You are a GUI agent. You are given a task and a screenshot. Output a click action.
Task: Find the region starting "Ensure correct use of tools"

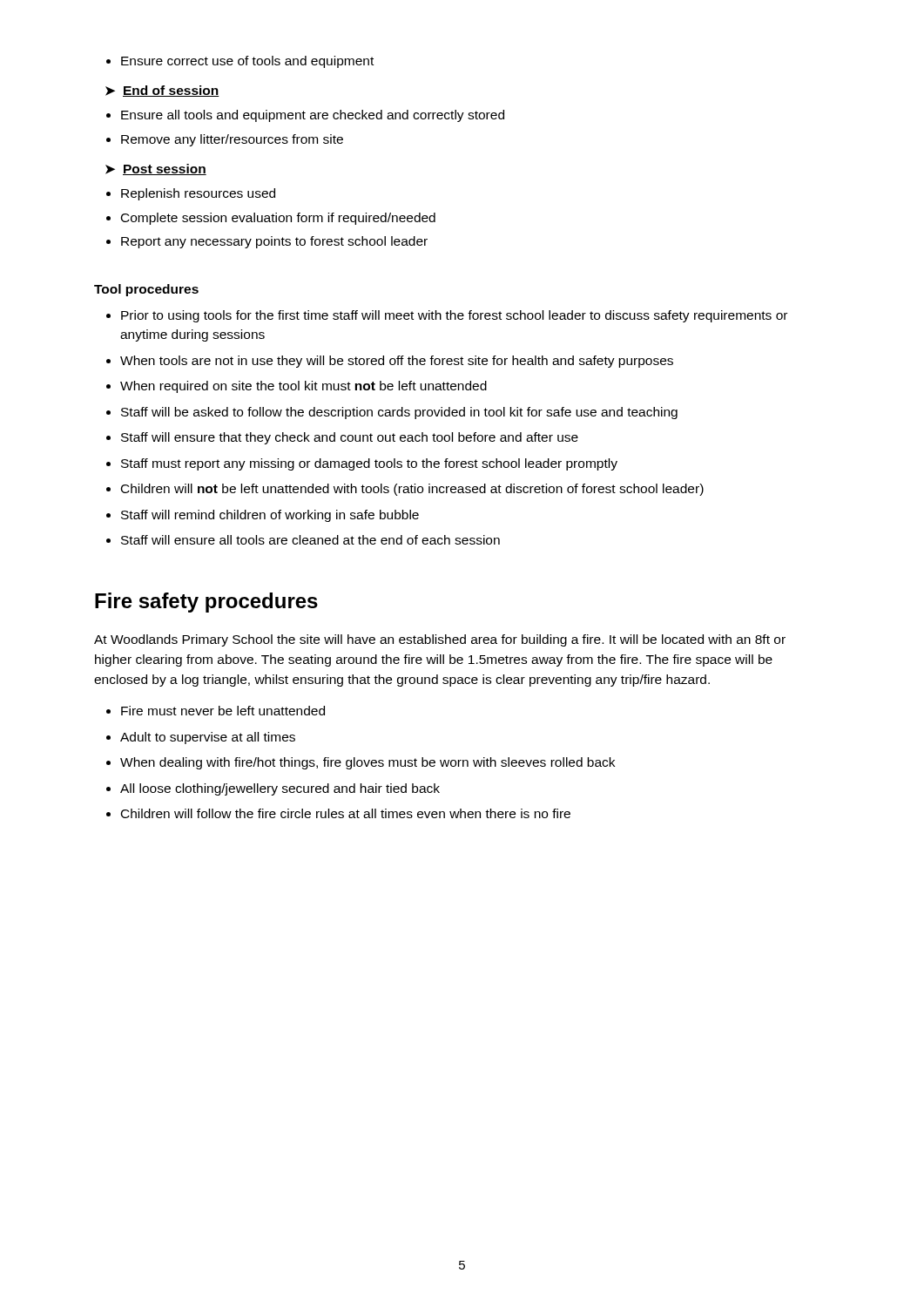coord(247,62)
